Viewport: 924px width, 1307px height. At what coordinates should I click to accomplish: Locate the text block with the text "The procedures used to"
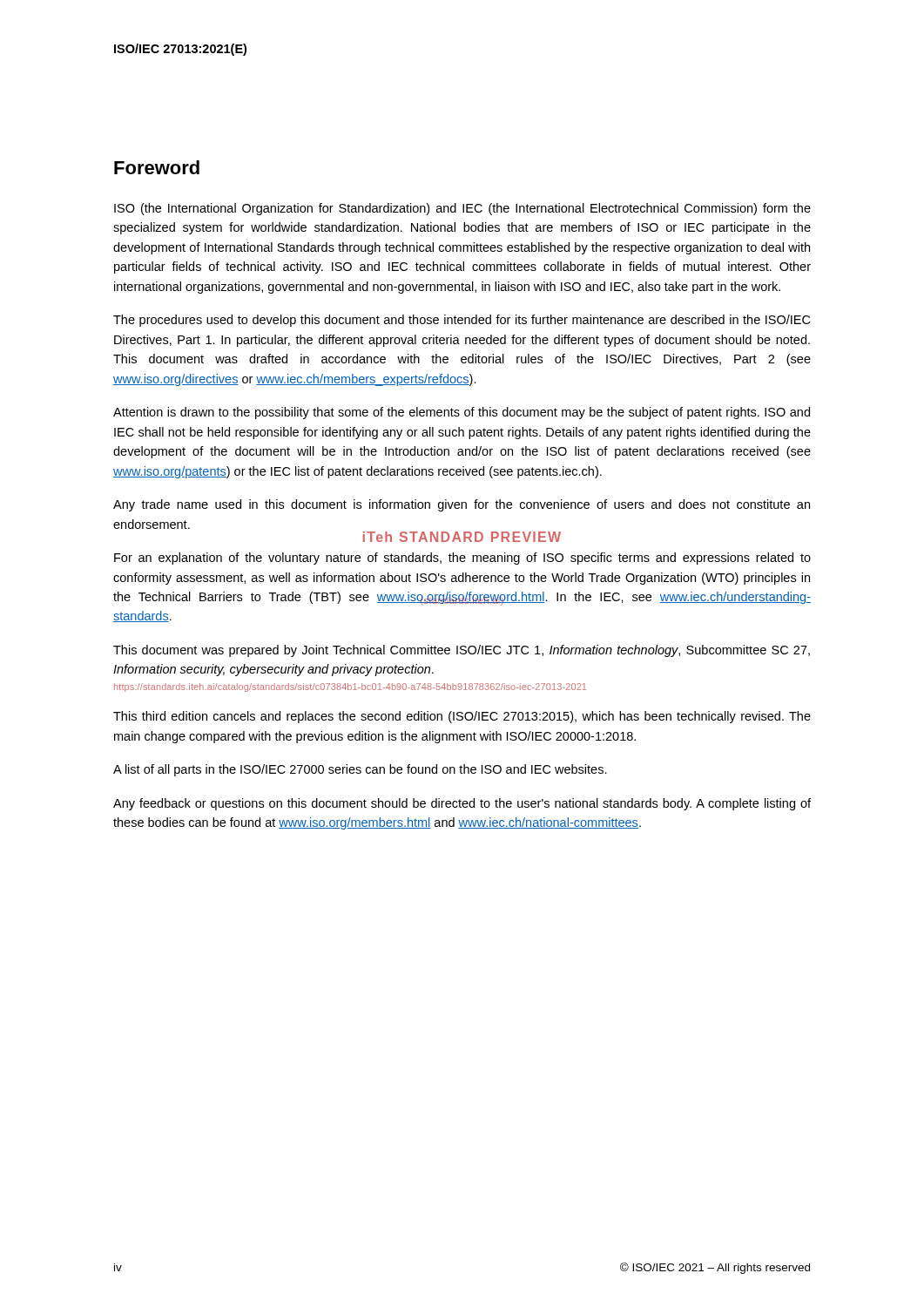pos(462,350)
